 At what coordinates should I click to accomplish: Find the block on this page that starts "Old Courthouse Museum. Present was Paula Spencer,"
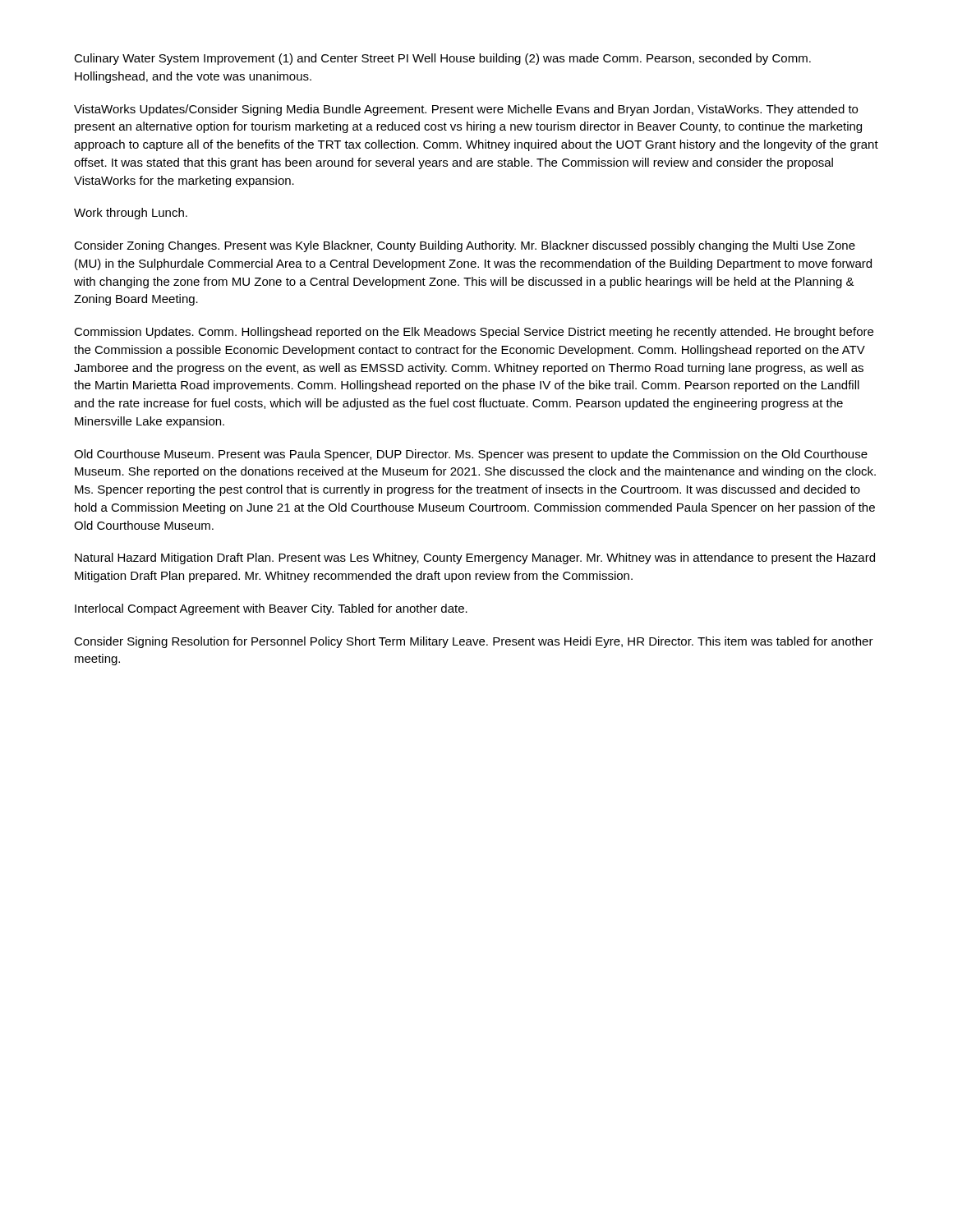(x=475, y=489)
